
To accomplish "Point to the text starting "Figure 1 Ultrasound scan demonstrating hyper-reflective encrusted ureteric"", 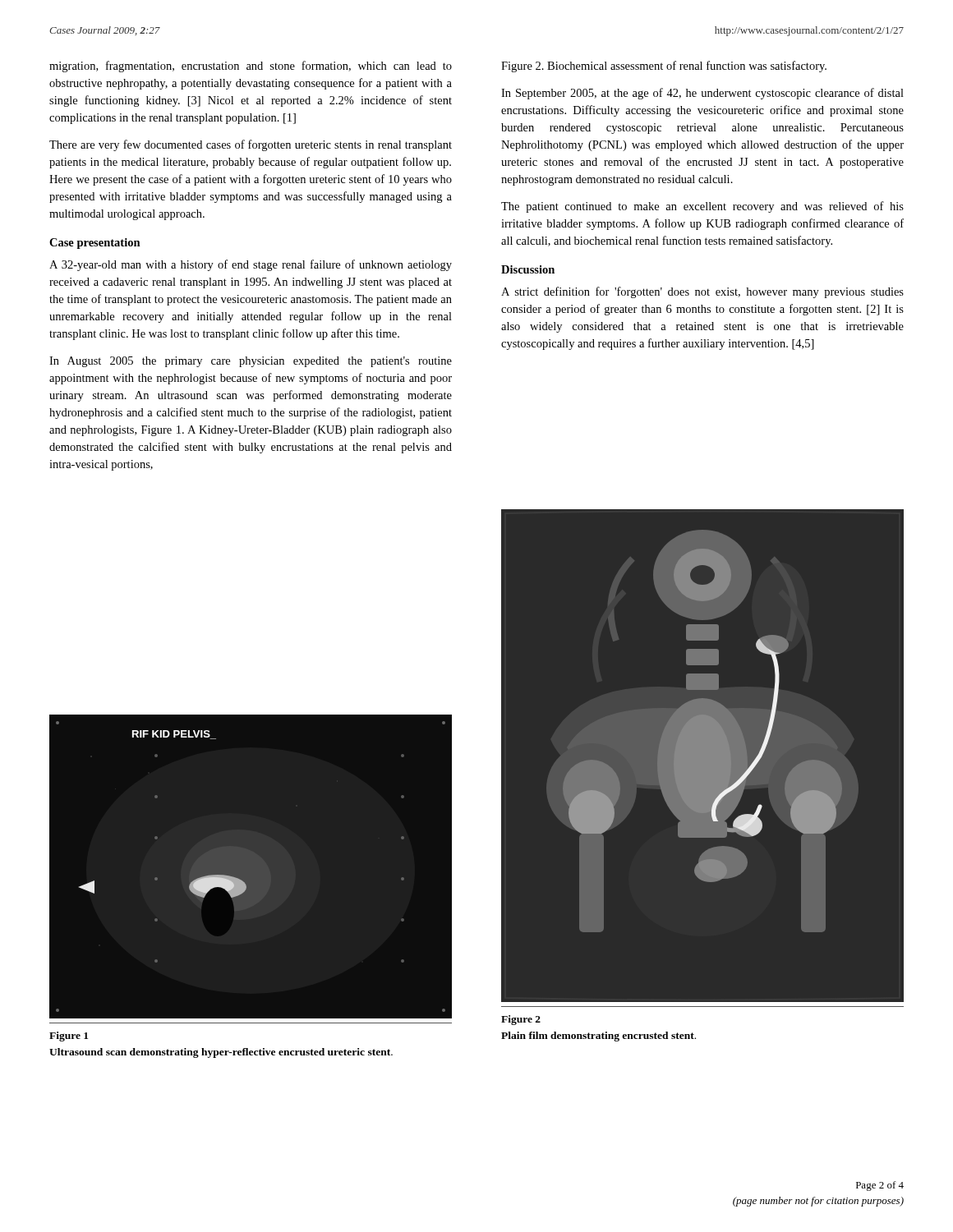I will coord(221,1043).
